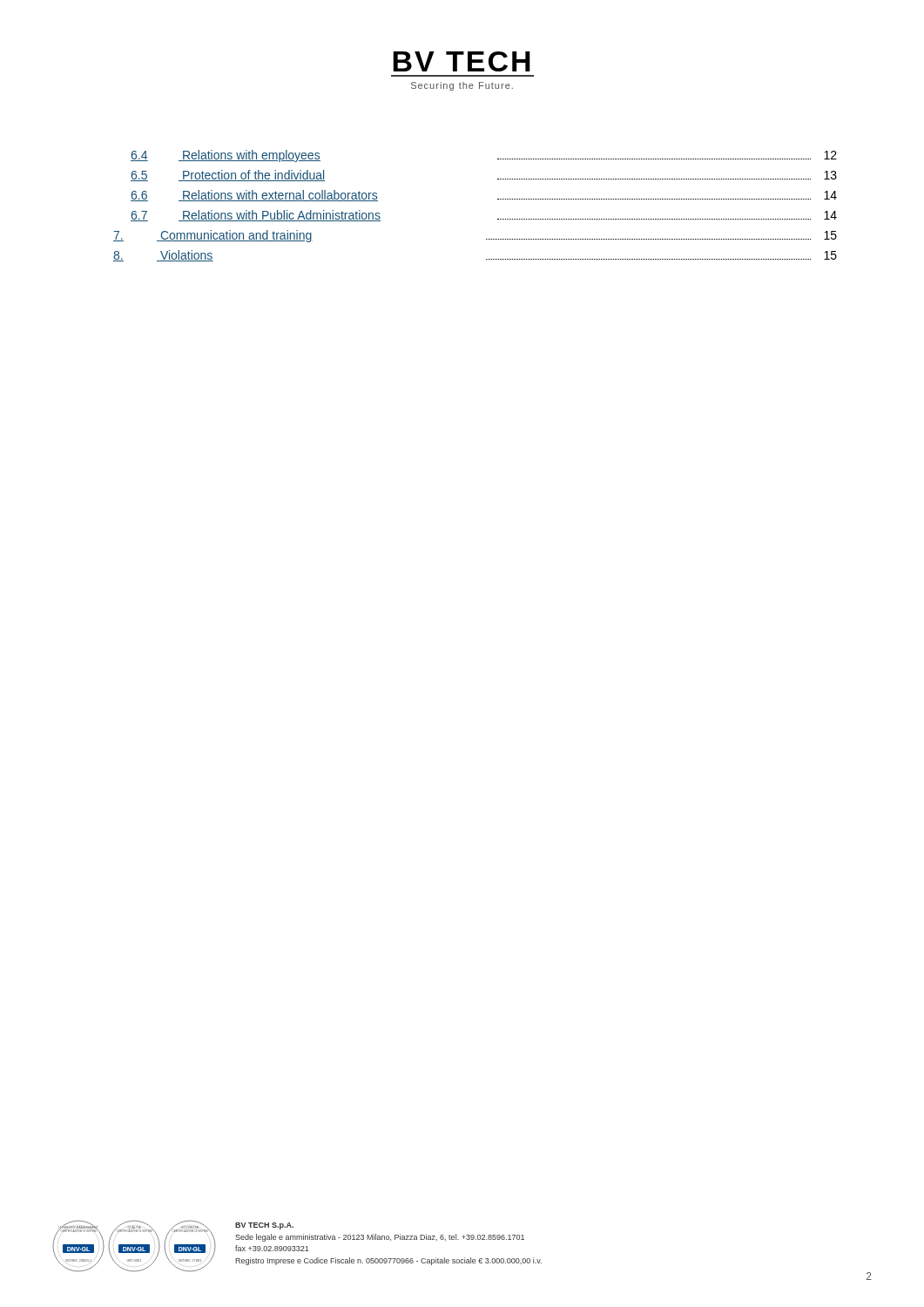Point to the block beginning "6.7 Relations with Public"
The width and height of the screenshot is (924, 1307).
[278, 215]
